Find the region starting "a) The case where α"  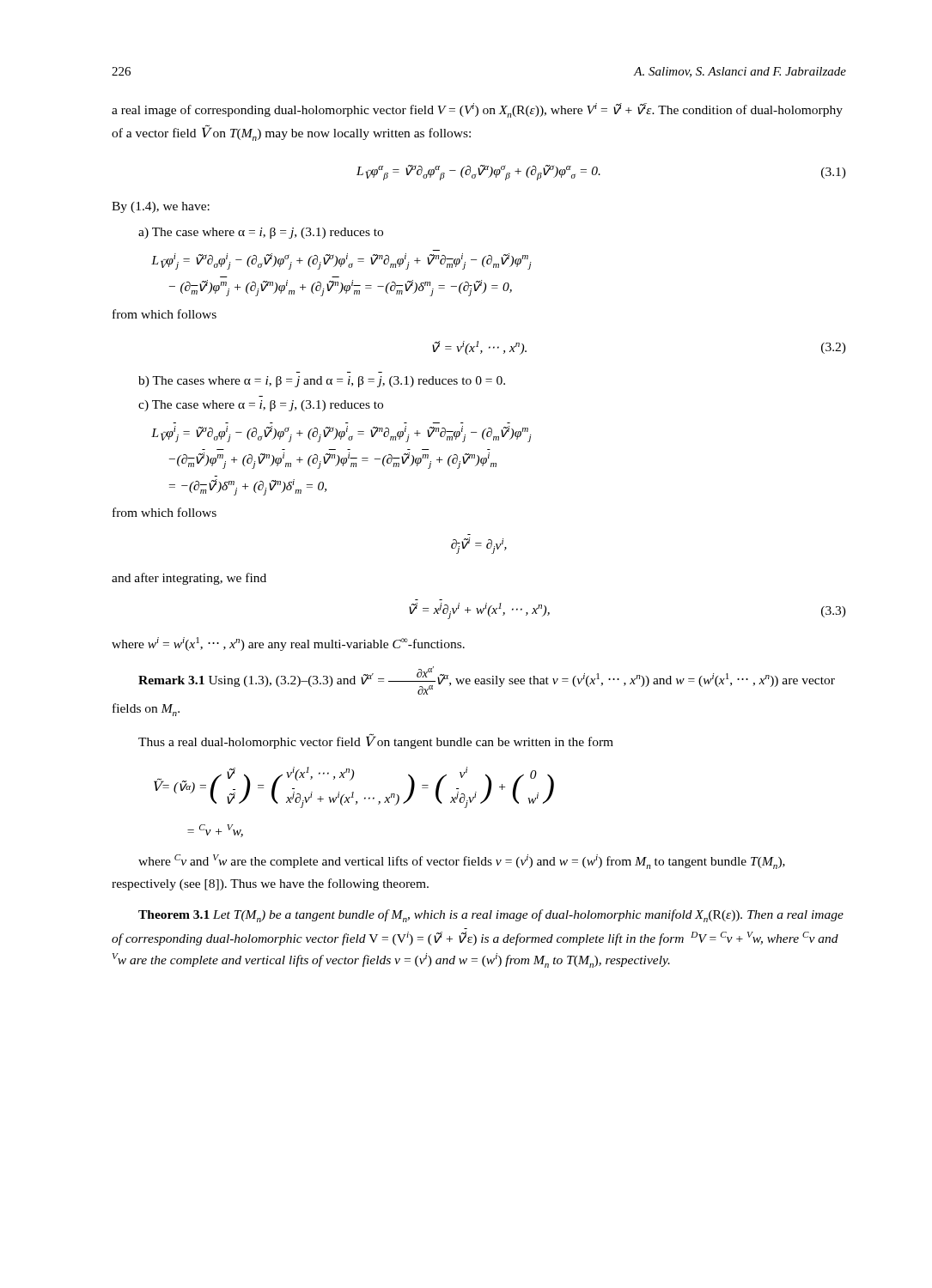[261, 231]
